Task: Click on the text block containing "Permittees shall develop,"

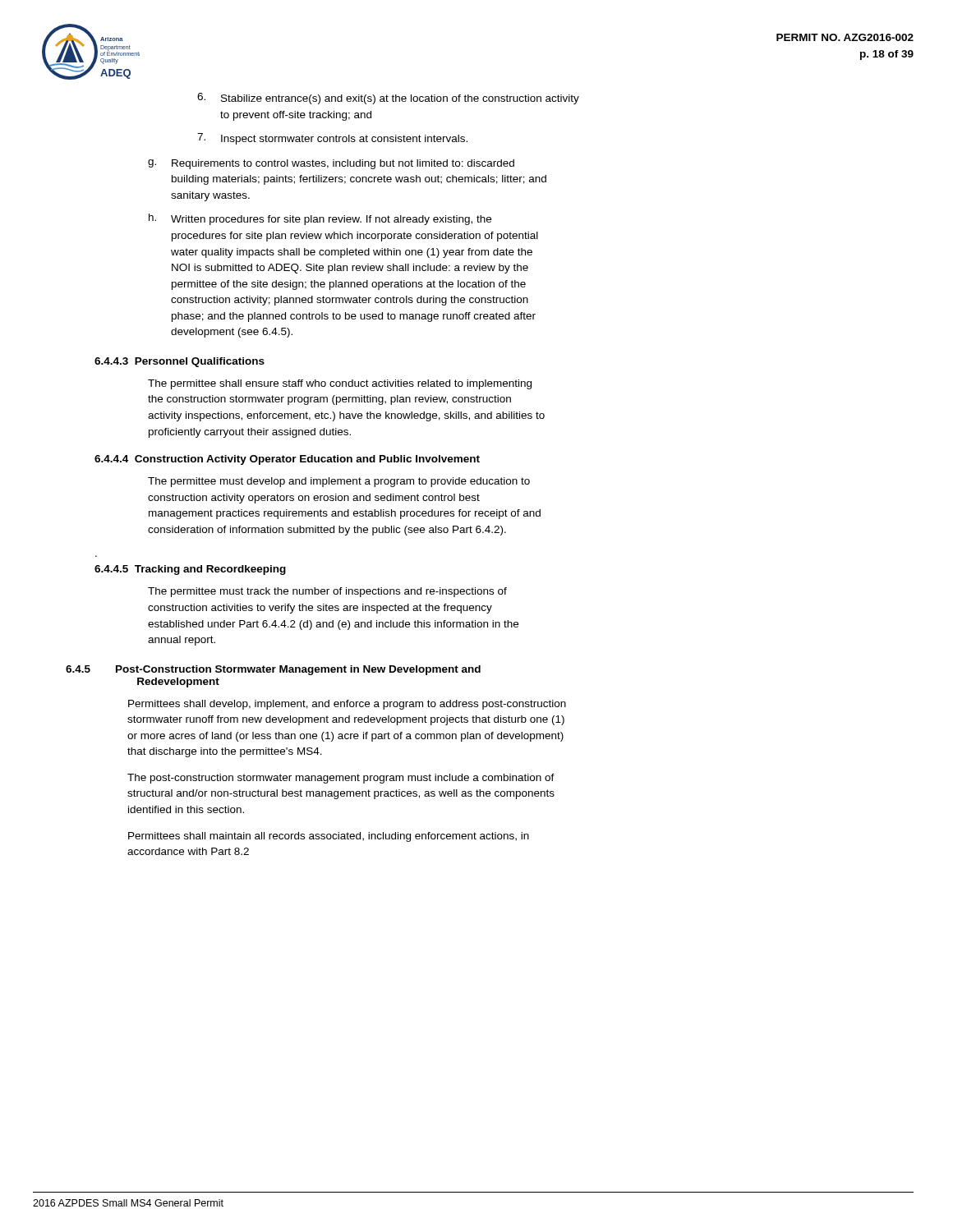Action: (347, 727)
